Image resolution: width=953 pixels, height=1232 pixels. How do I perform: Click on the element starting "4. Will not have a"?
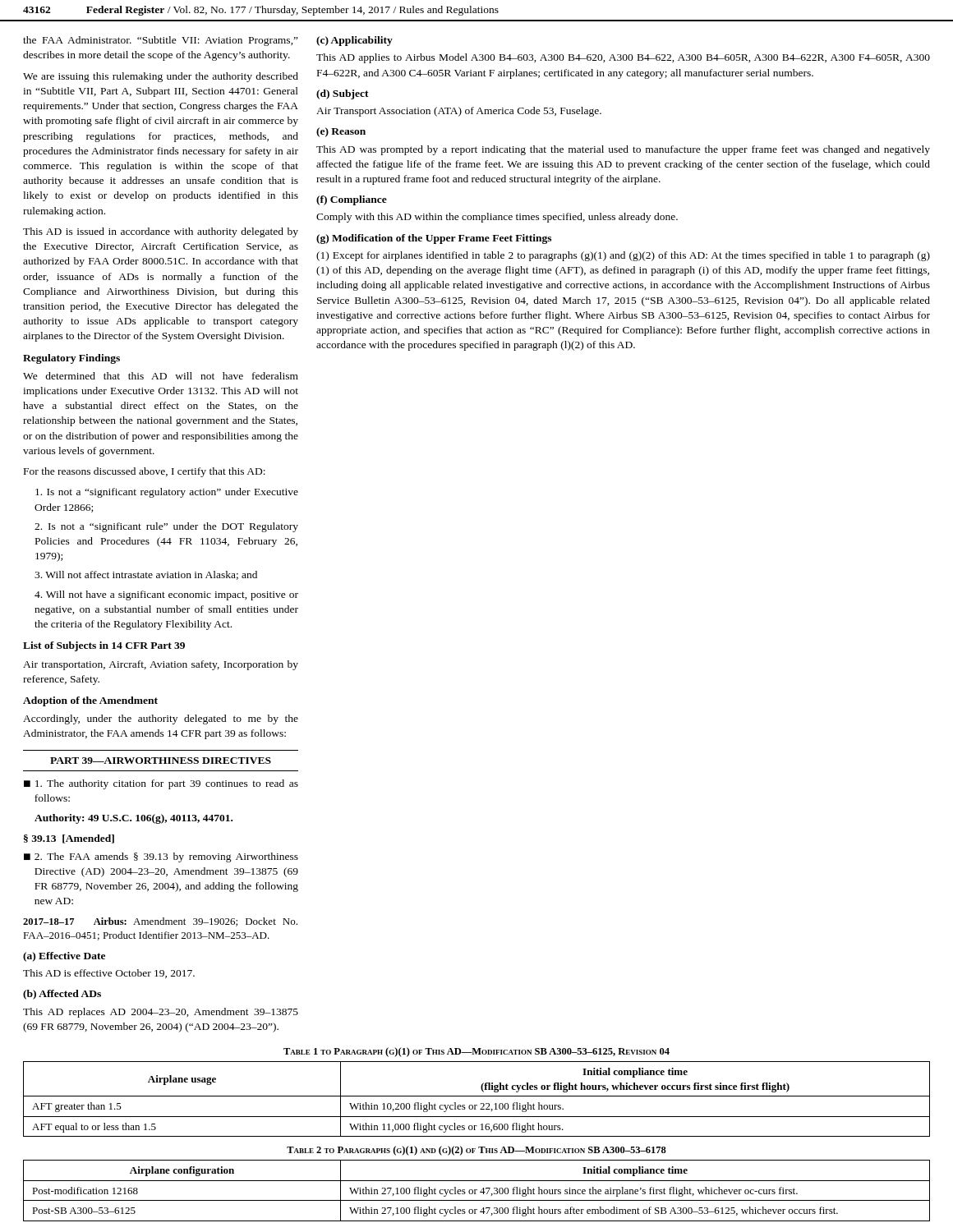click(x=166, y=609)
